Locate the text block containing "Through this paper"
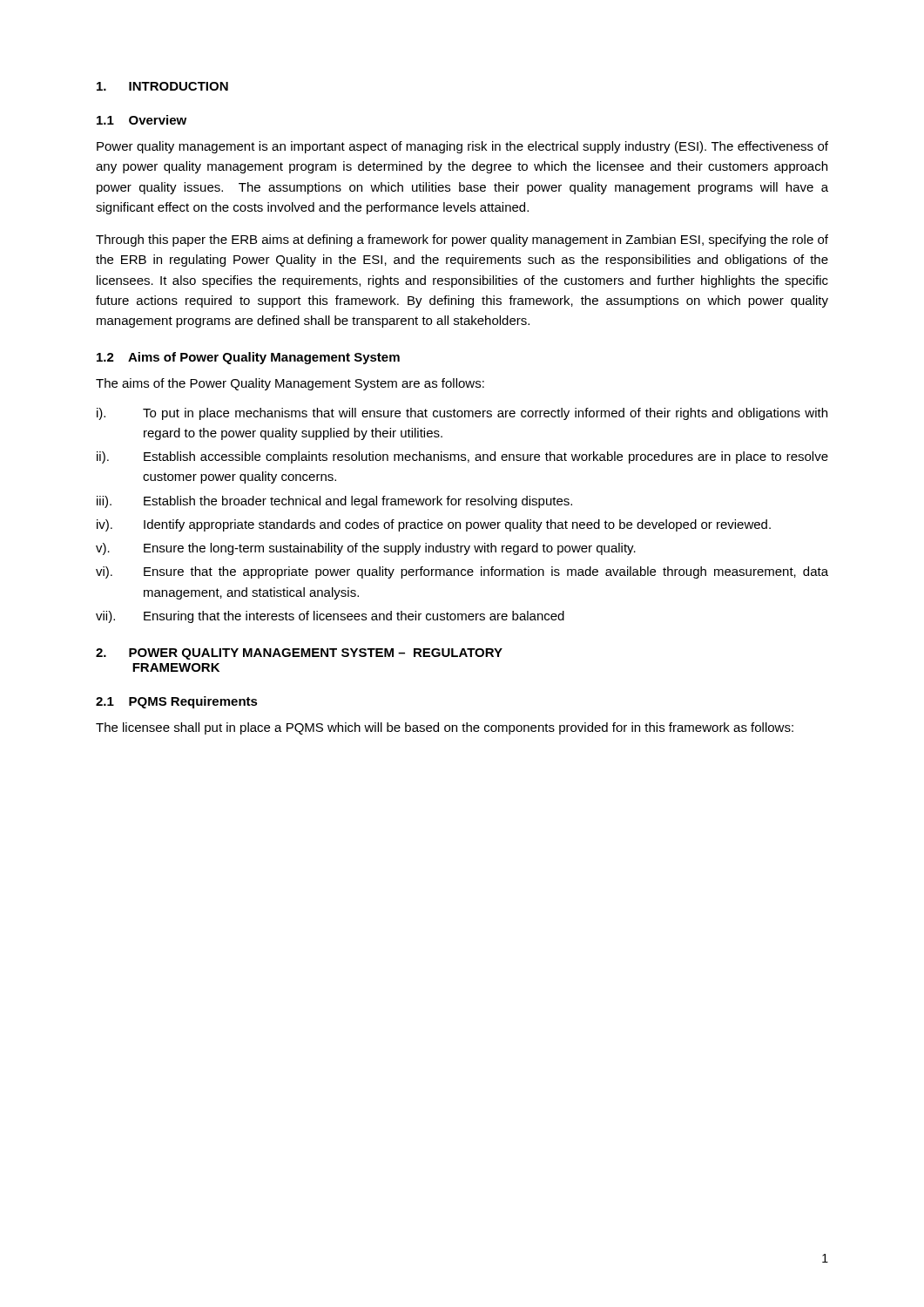 click(462, 280)
